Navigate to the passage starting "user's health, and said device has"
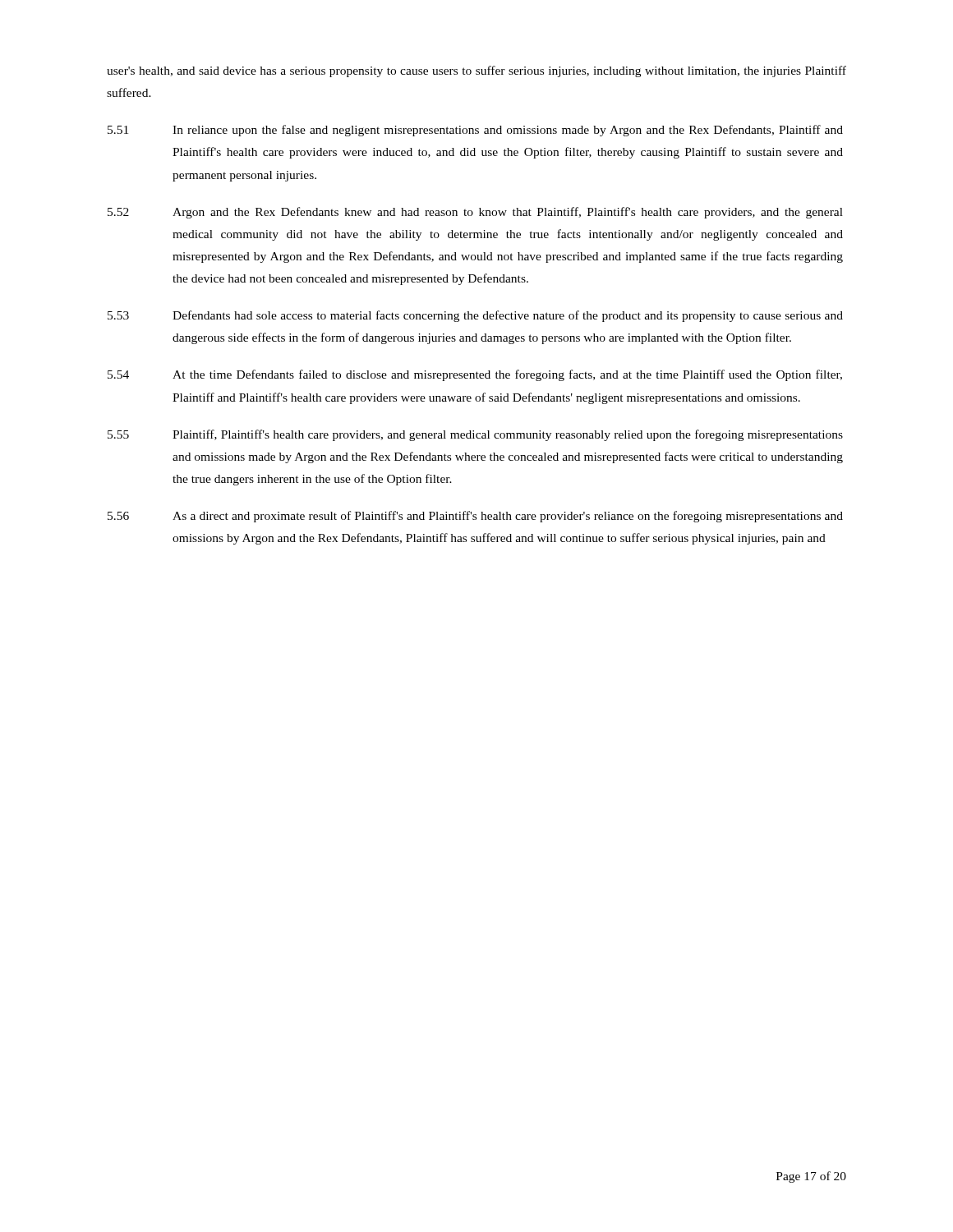953x1232 pixels. click(x=476, y=81)
